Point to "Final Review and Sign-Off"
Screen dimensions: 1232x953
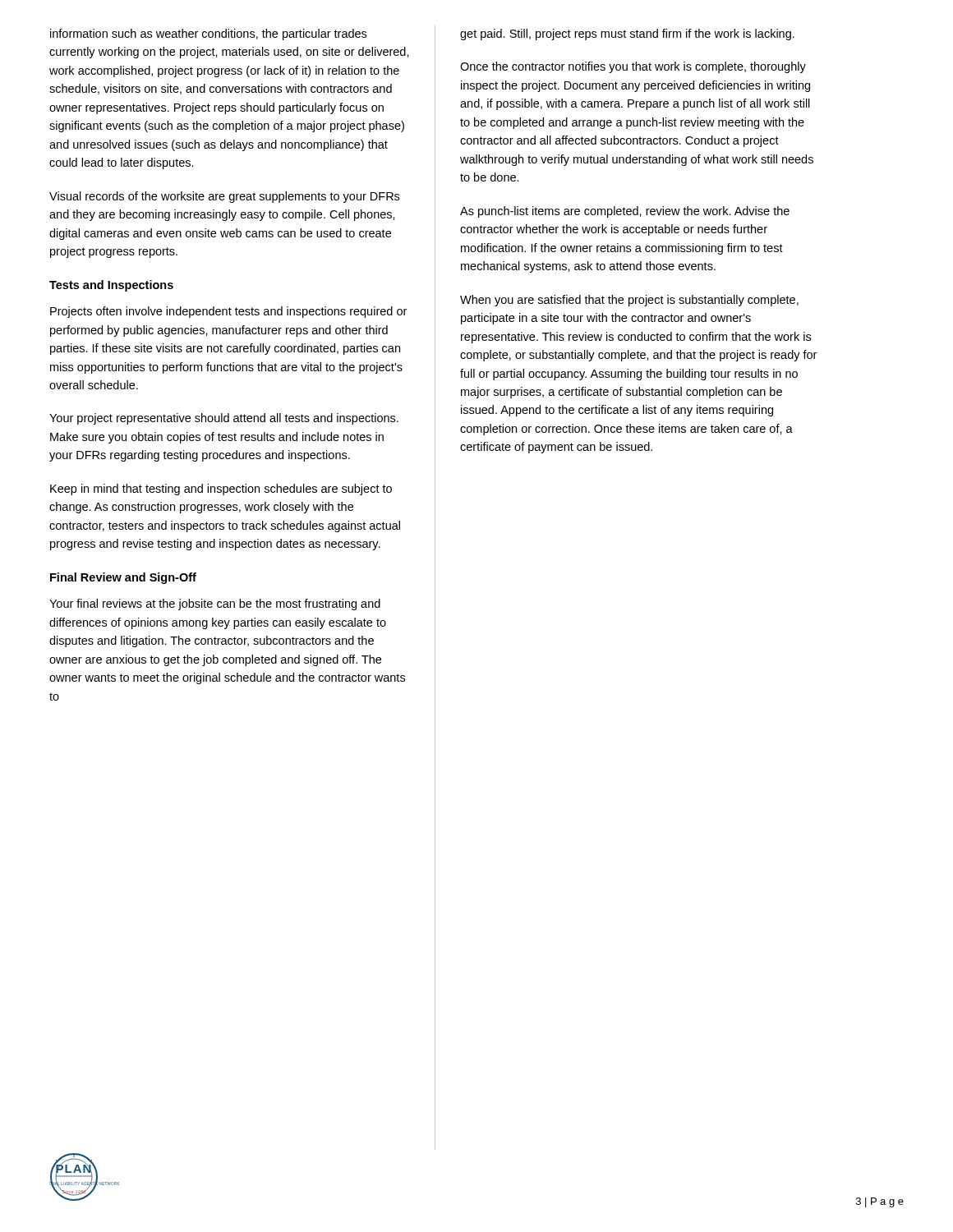coord(123,577)
